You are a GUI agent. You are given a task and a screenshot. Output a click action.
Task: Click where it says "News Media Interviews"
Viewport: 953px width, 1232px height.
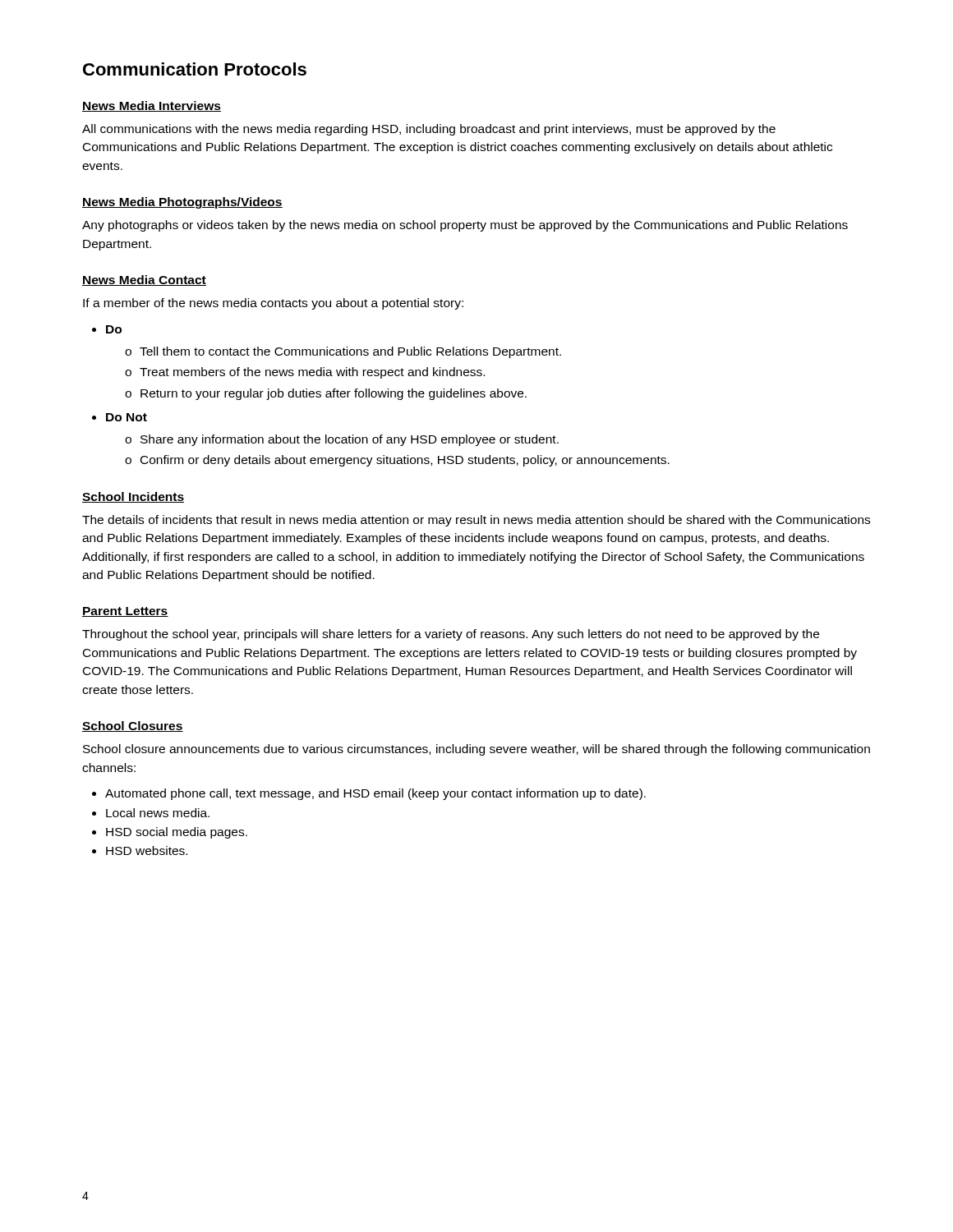[152, 106]
